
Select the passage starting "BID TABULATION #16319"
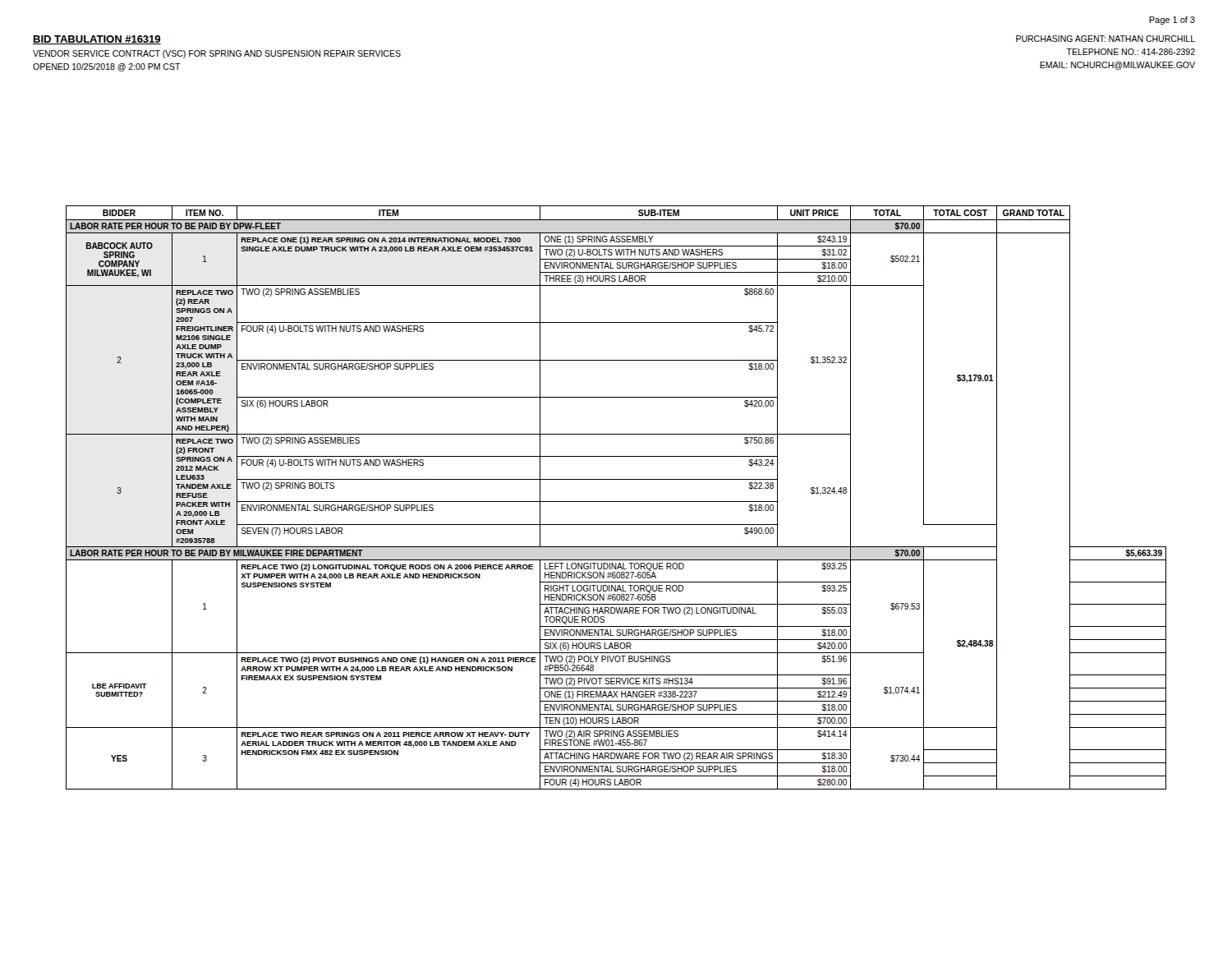coord(97,39)
